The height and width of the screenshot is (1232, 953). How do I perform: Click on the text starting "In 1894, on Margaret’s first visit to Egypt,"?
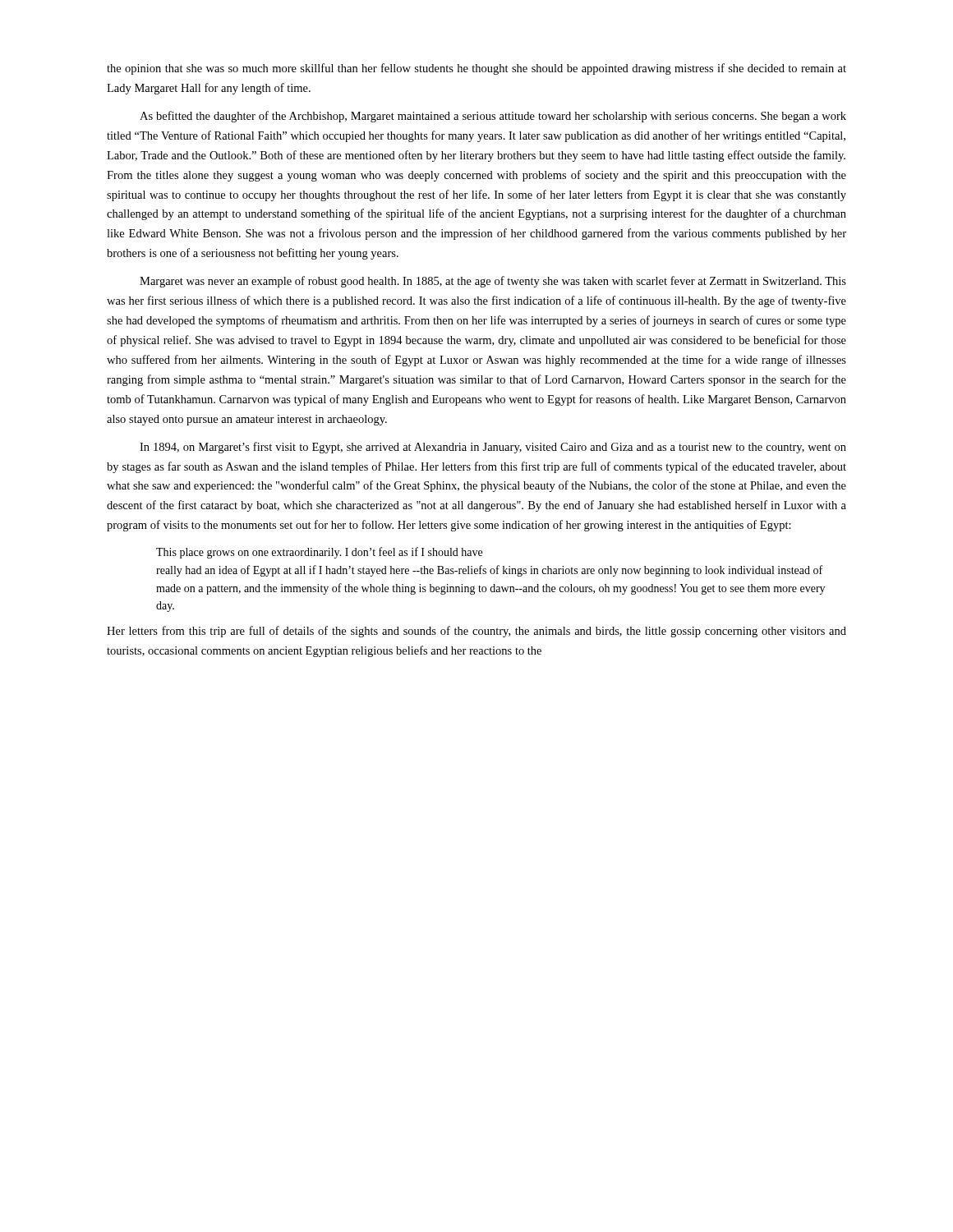click(x=476, y=487)
